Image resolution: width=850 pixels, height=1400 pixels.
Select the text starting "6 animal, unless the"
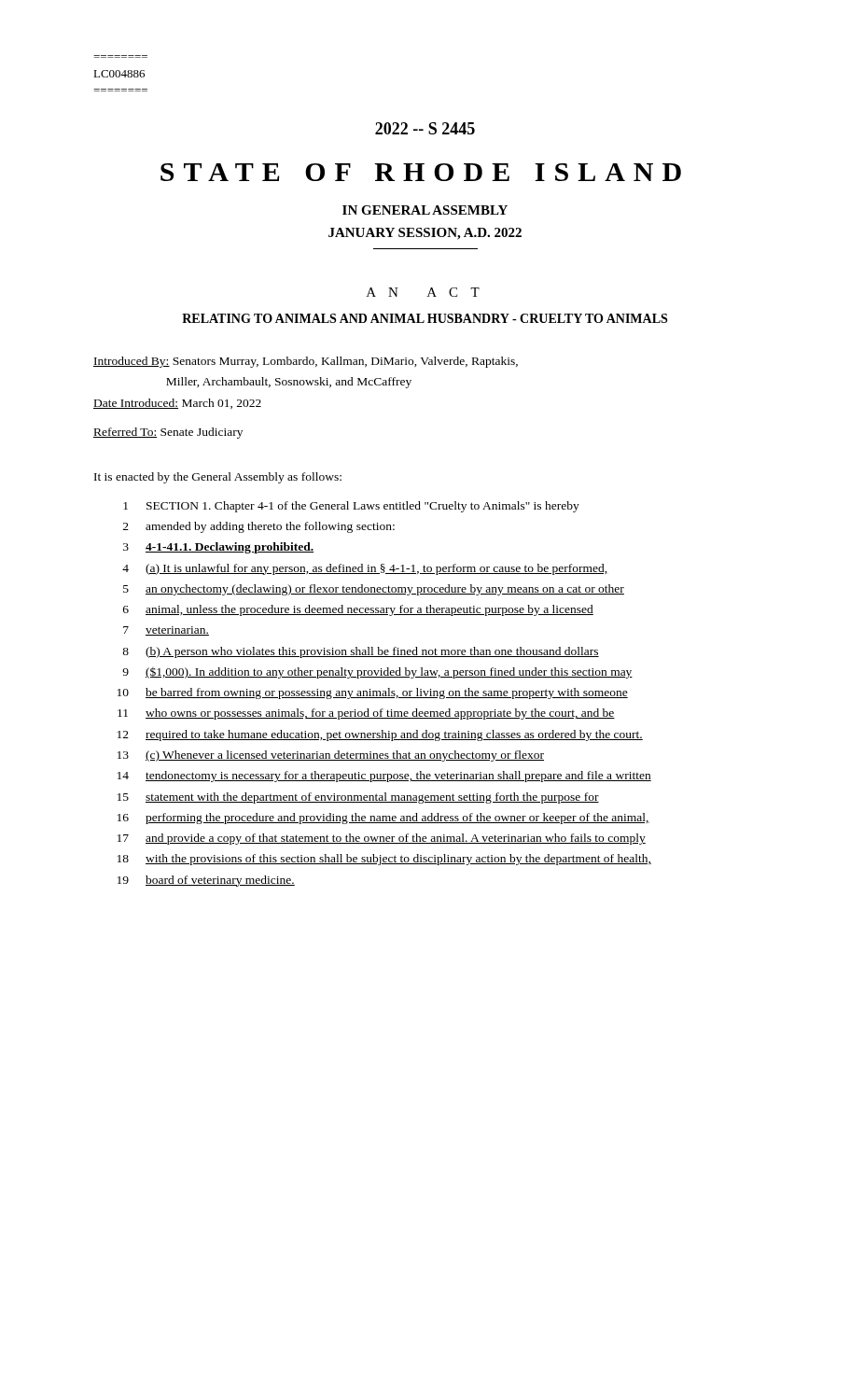(425, 610)
